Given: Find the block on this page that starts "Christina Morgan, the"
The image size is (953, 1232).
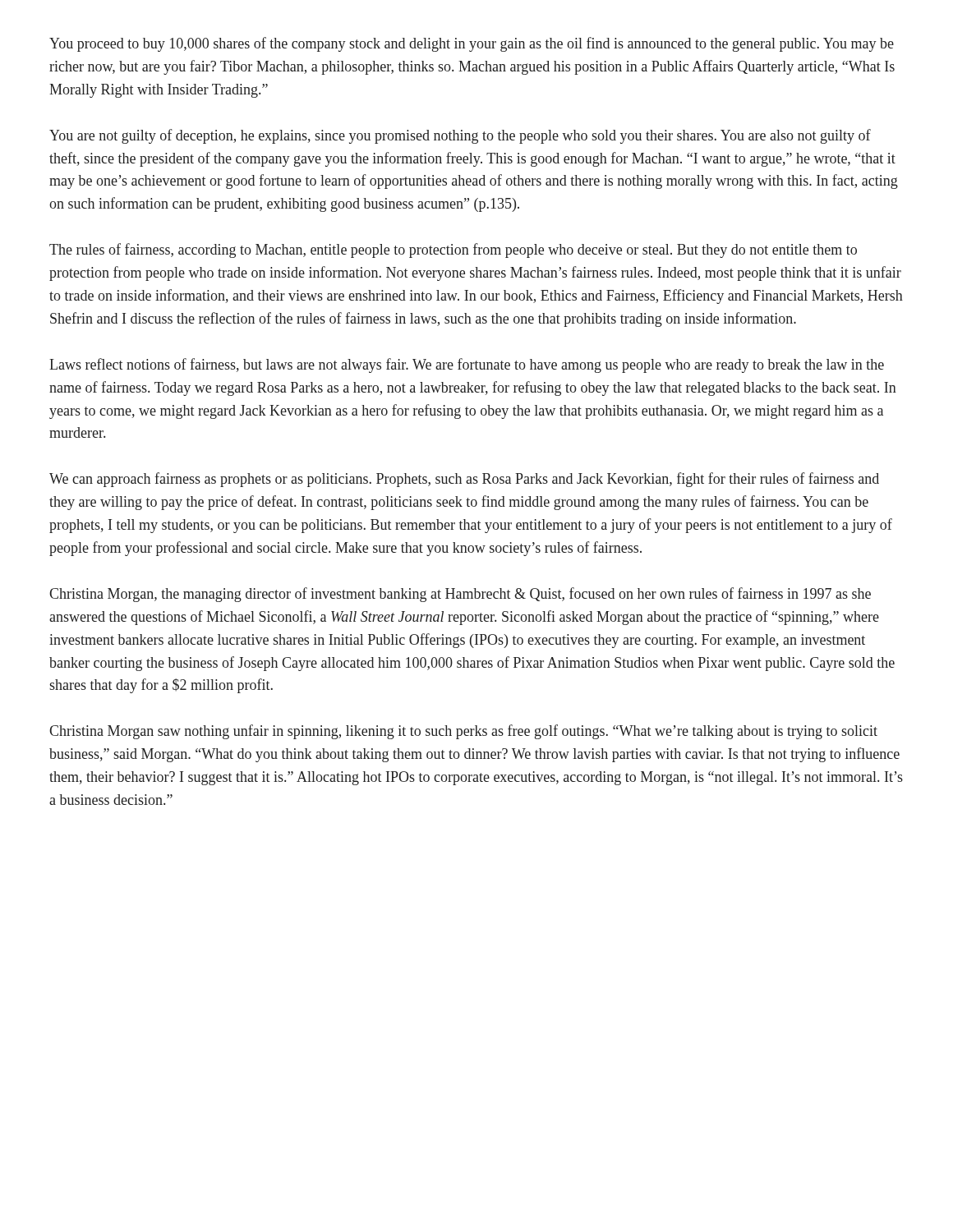Looking at the screenshot, I should point(472,640).
